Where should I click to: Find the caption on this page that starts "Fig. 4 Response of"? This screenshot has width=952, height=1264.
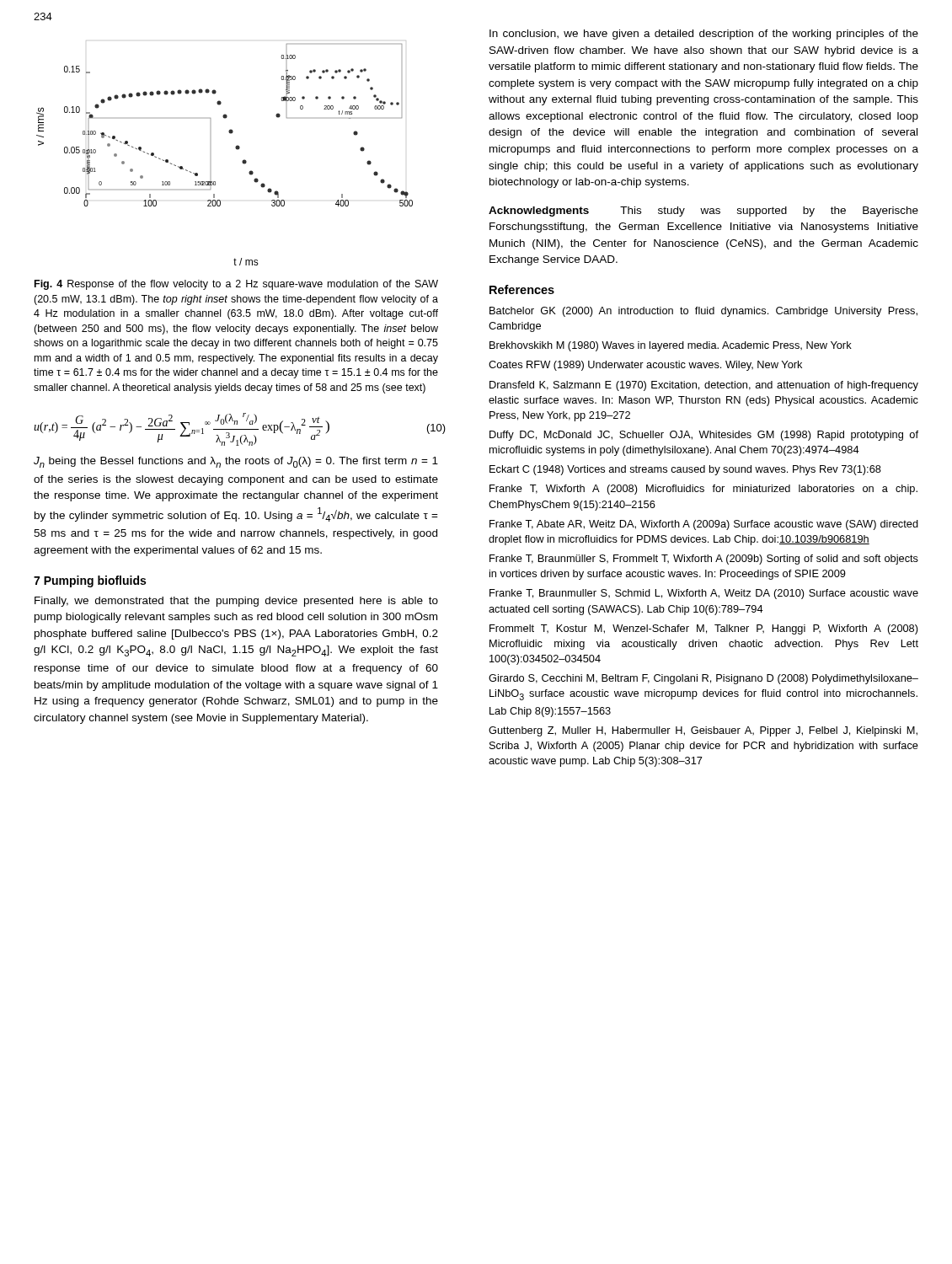236,336
